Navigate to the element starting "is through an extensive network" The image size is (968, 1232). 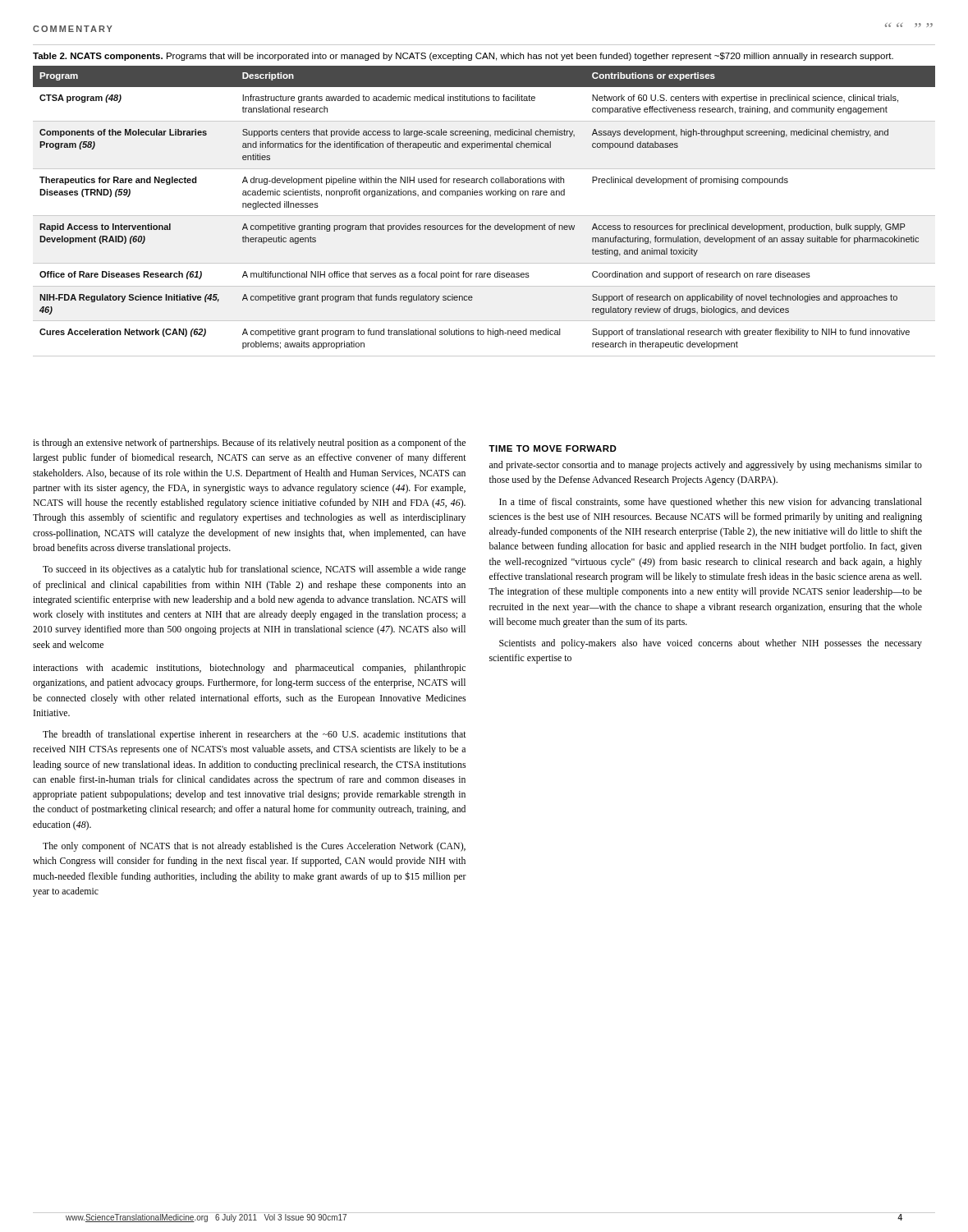tap(249, 544)
